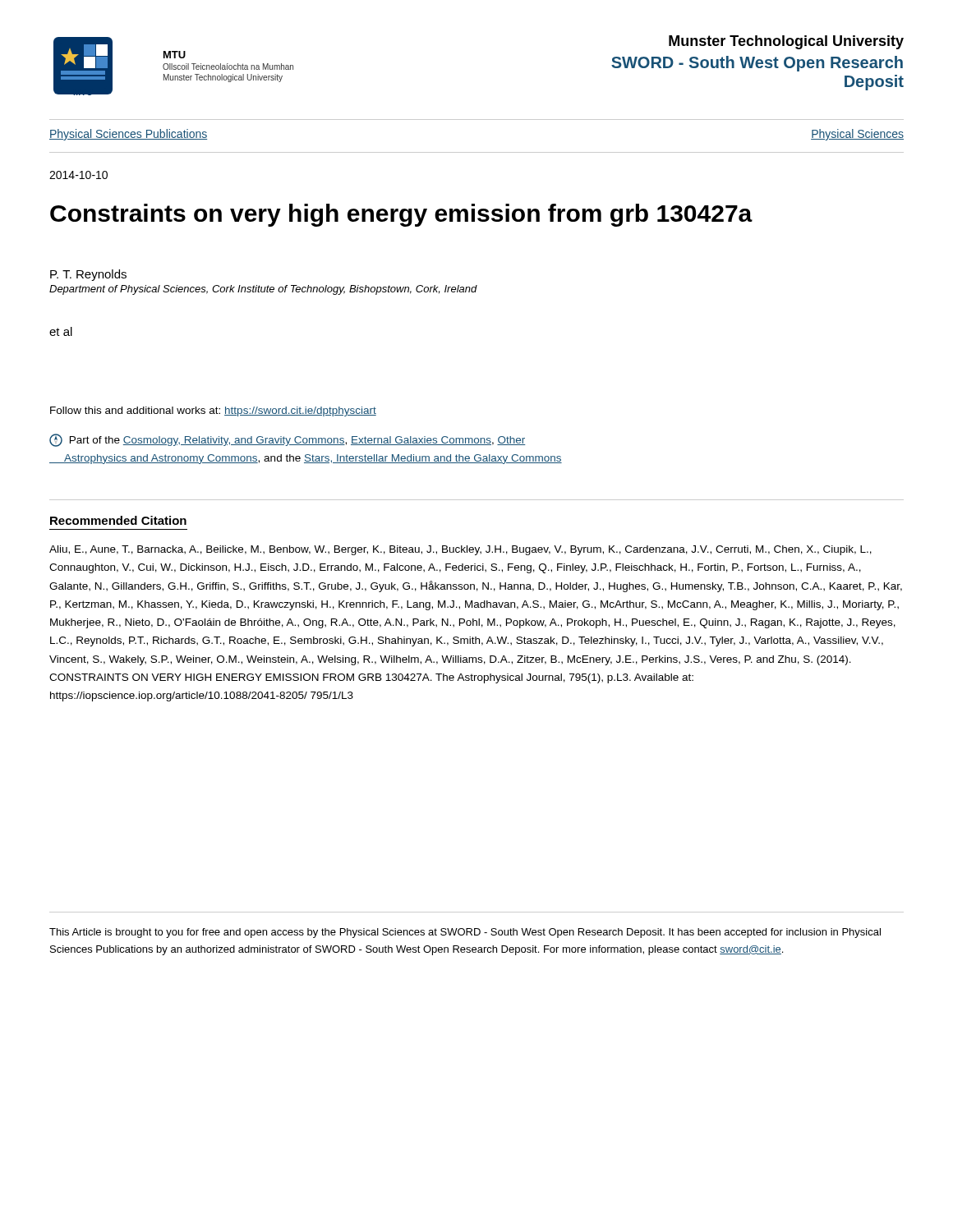Locate the block starting "P. T. Reynolds Department of"
Viewport: 953px width, 1232px height.
(x=263, y=281)
